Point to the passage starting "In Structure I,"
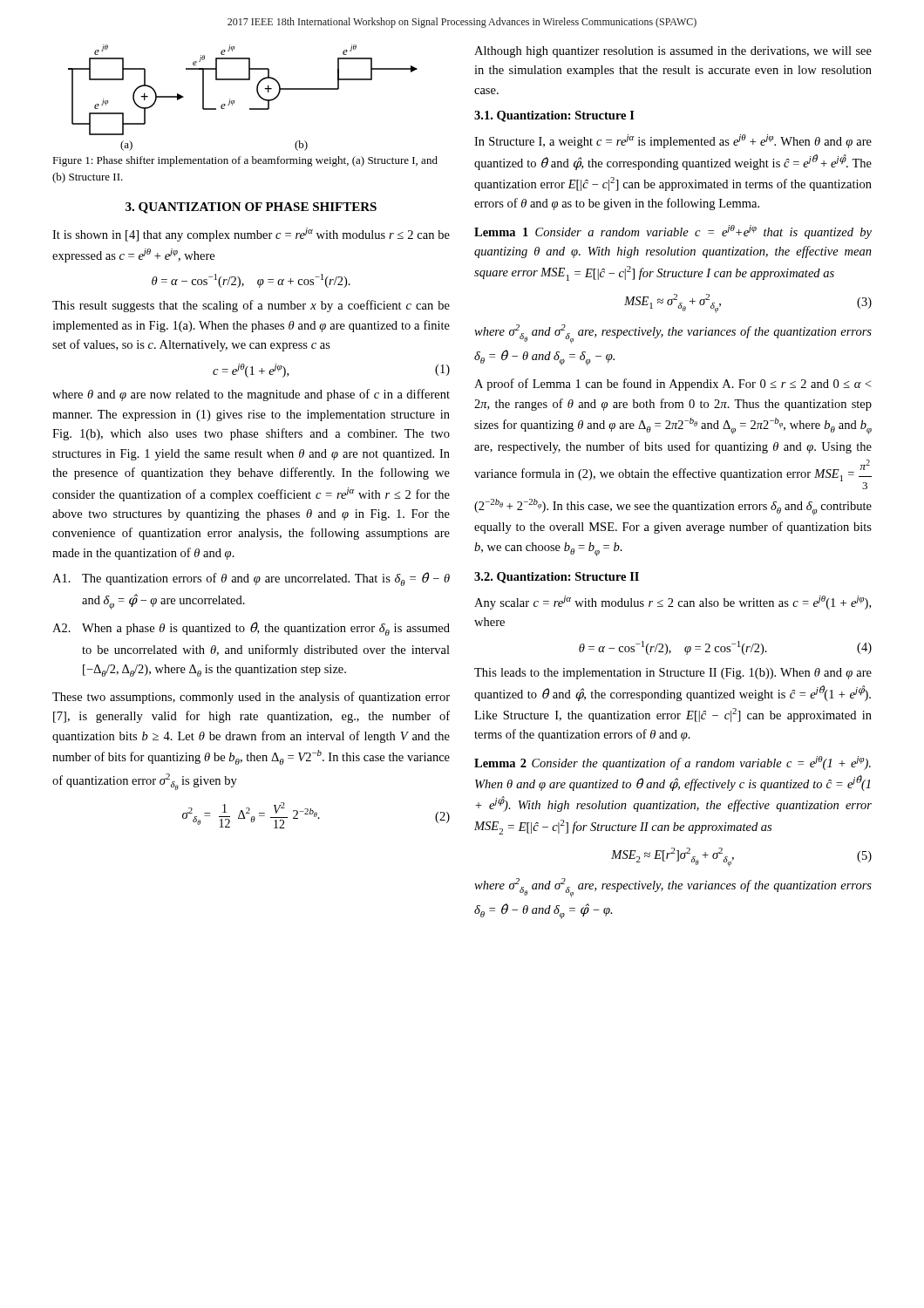 673,171
